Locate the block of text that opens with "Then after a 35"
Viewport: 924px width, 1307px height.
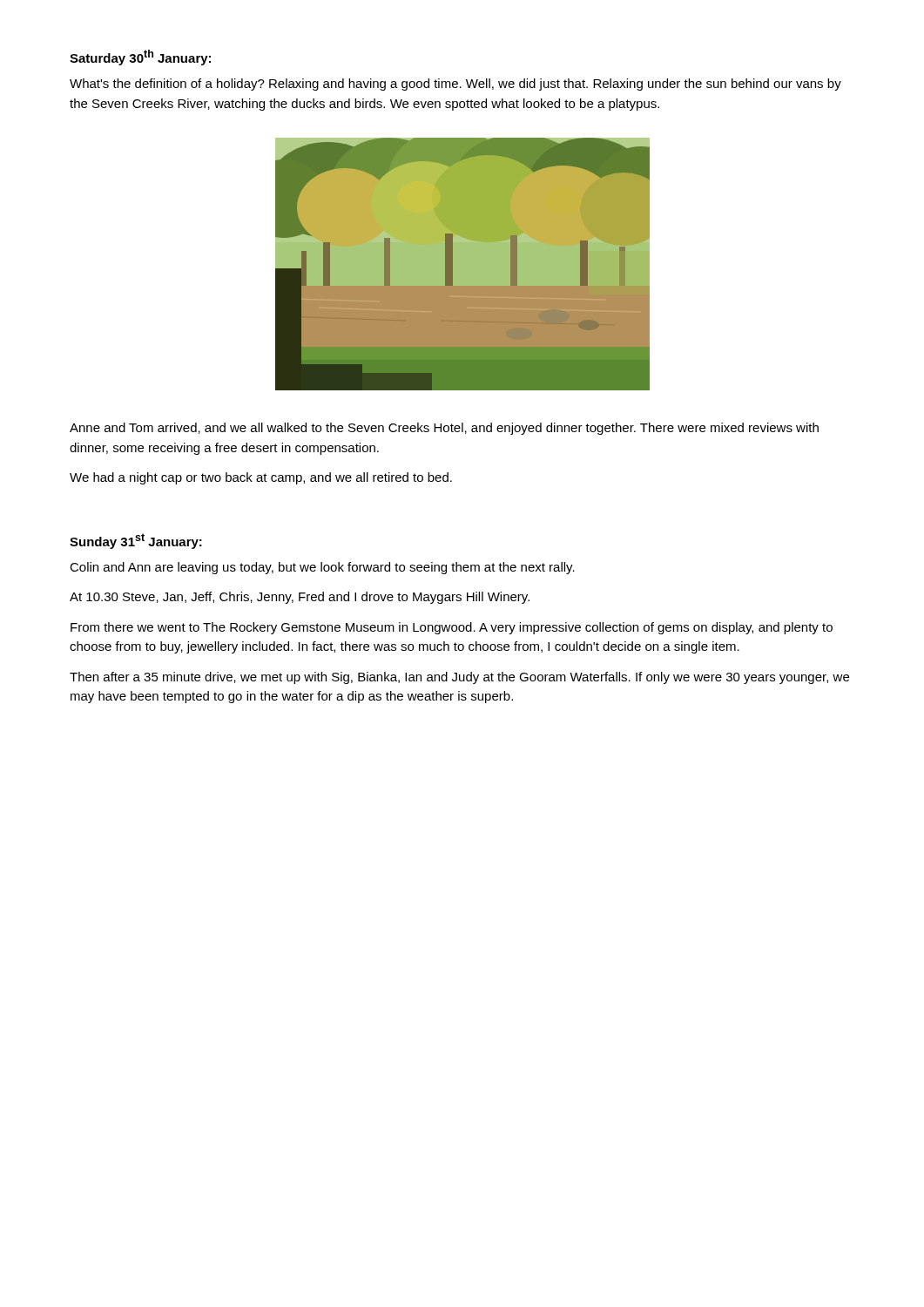[x=460, y=686]
